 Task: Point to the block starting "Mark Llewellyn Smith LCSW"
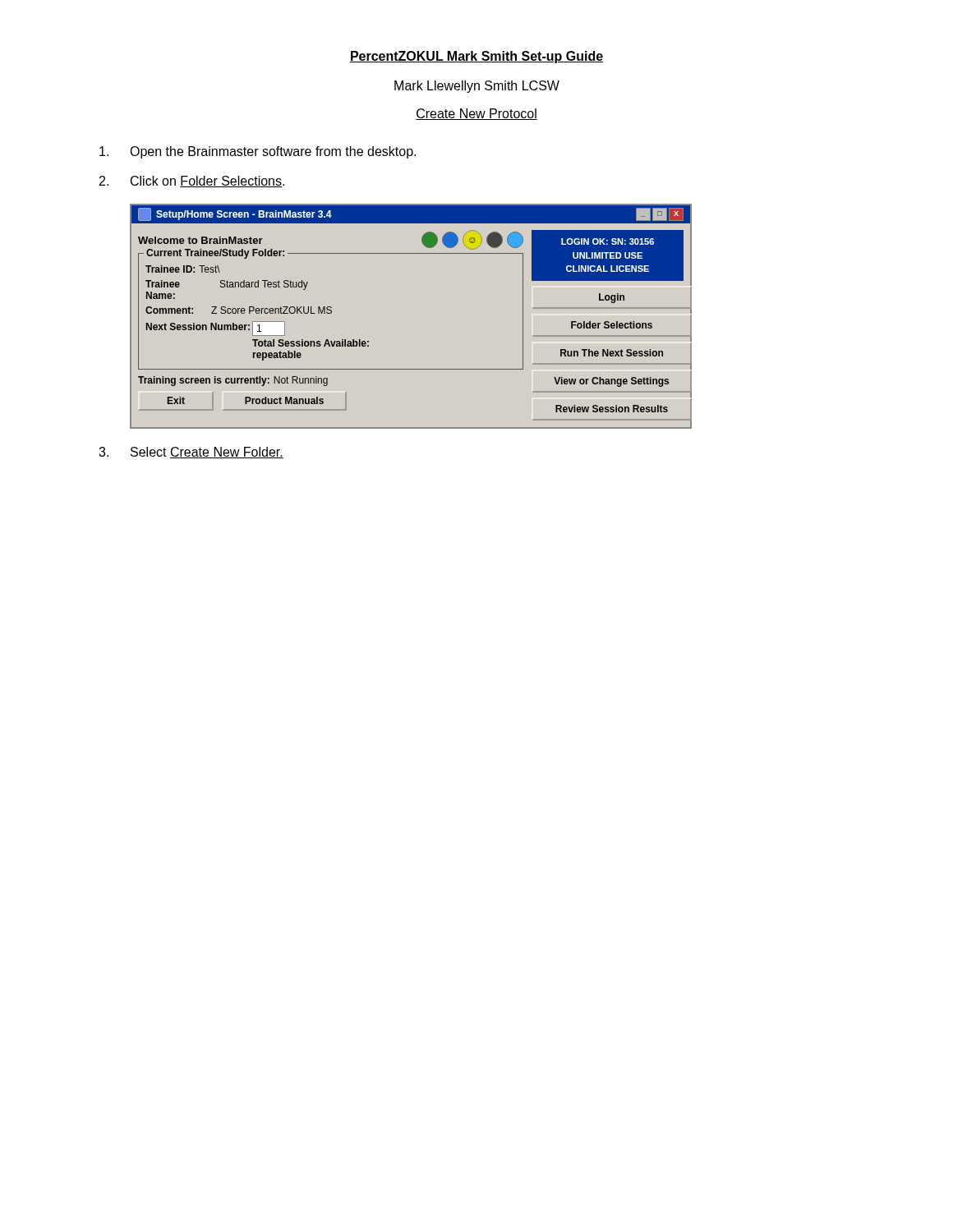pos(476,86)
